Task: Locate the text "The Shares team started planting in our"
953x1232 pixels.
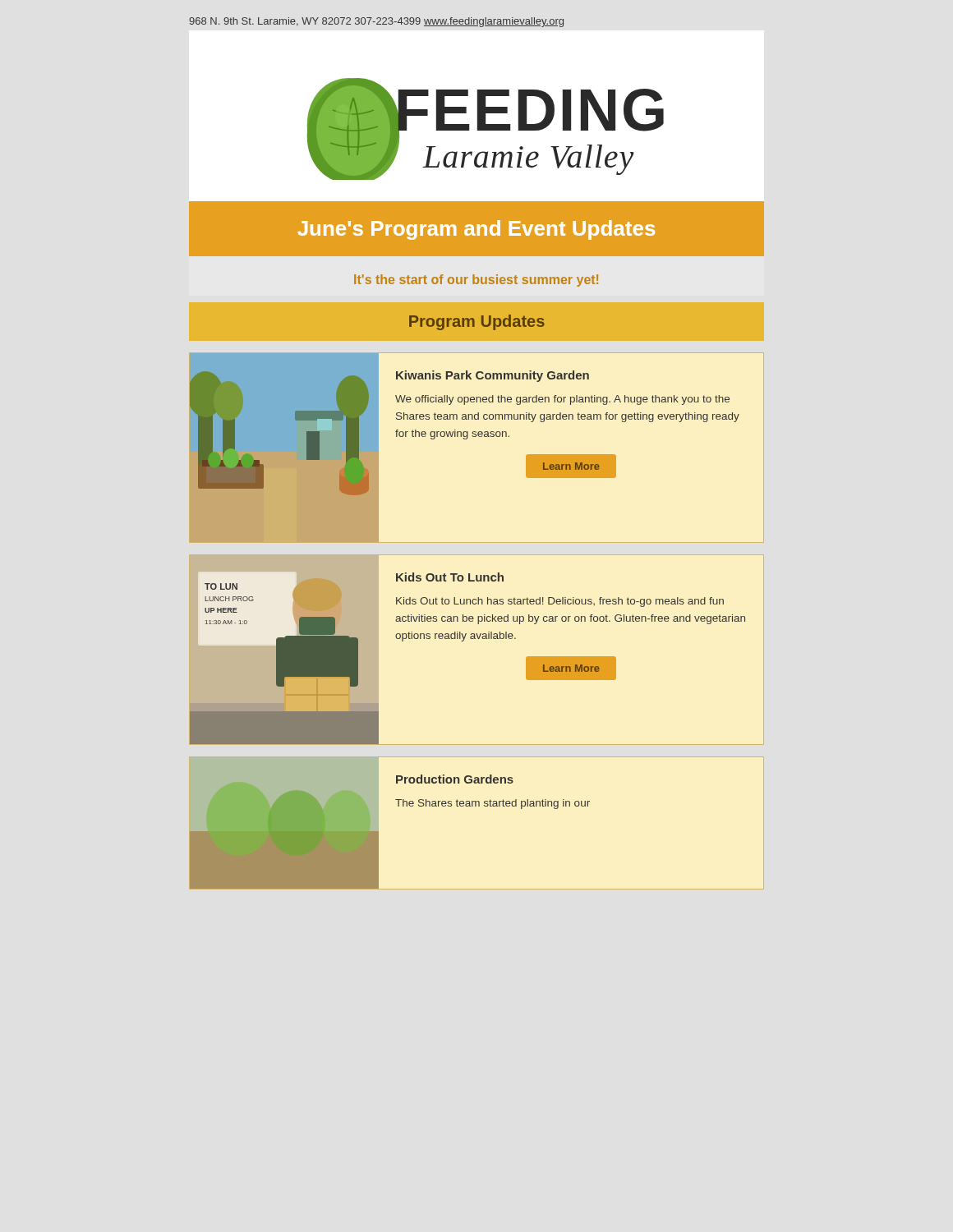Action: pyautogui.click(x=493, y=803)
